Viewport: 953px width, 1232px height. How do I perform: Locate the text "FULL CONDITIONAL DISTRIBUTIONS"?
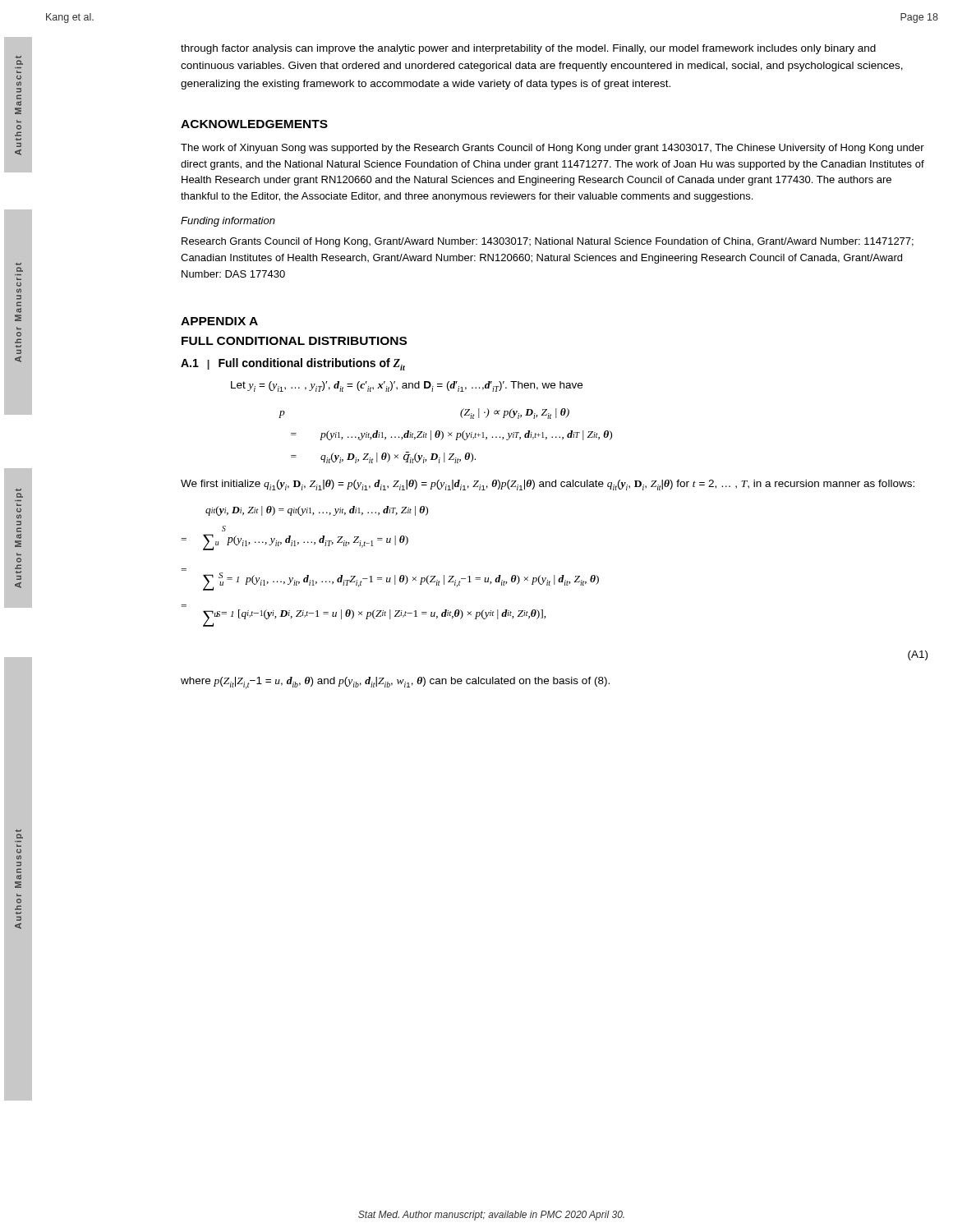pyautogui.click(x=294, y=340)
